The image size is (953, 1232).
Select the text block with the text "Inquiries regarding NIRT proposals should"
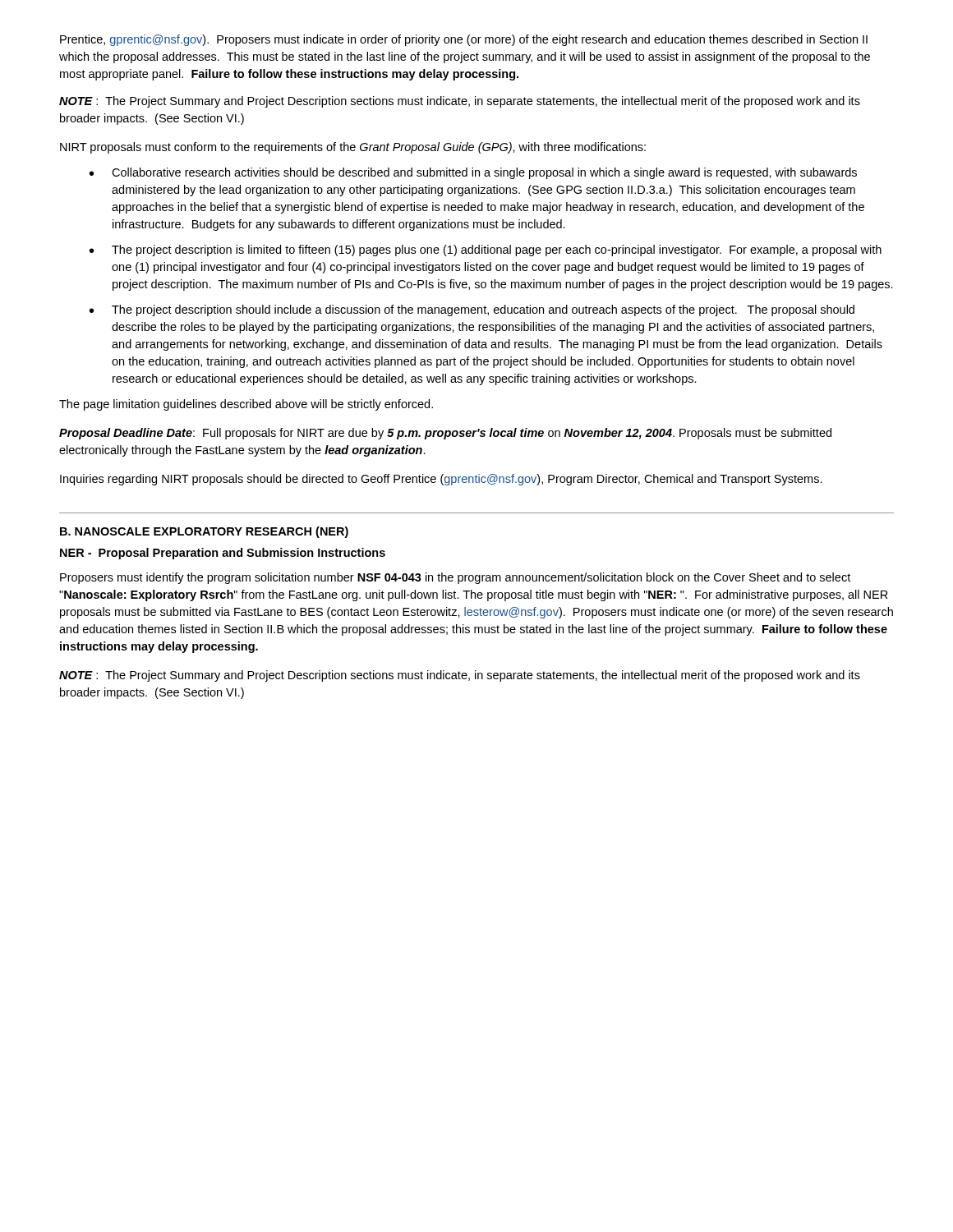click(x=441, y=479)
